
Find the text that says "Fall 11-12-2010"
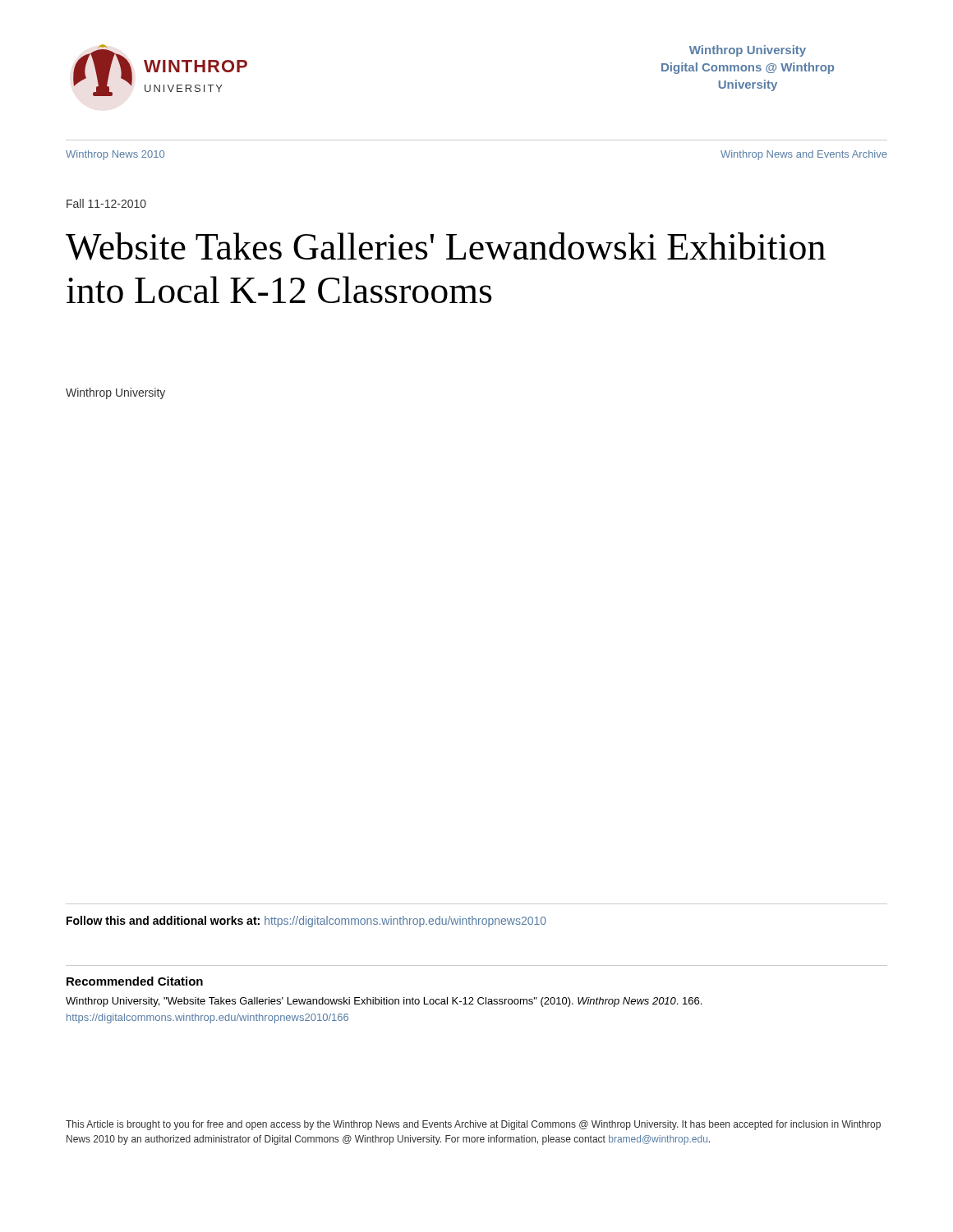point(106,204)
